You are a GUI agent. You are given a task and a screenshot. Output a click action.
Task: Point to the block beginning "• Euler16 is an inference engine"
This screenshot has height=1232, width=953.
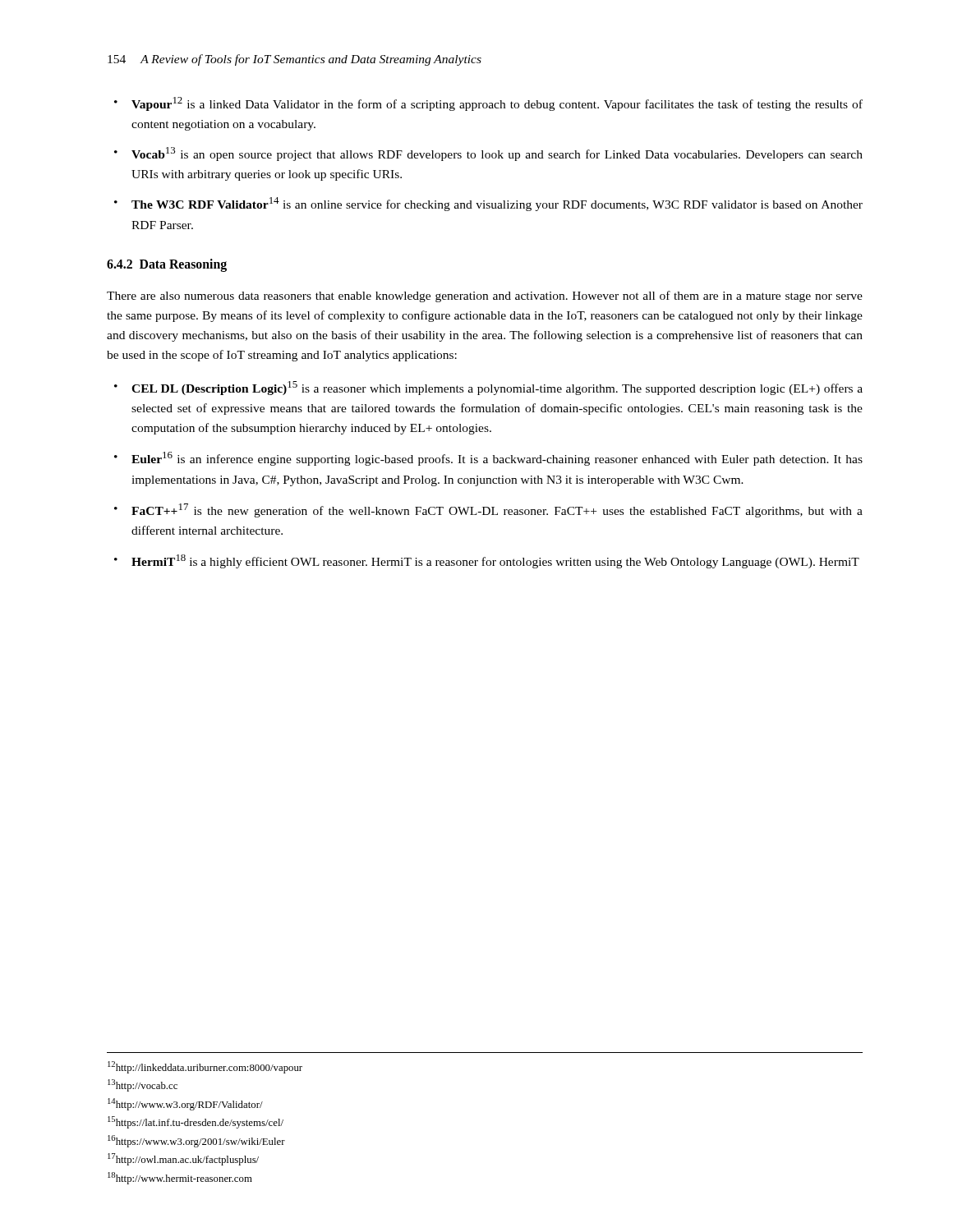point(488,468)
